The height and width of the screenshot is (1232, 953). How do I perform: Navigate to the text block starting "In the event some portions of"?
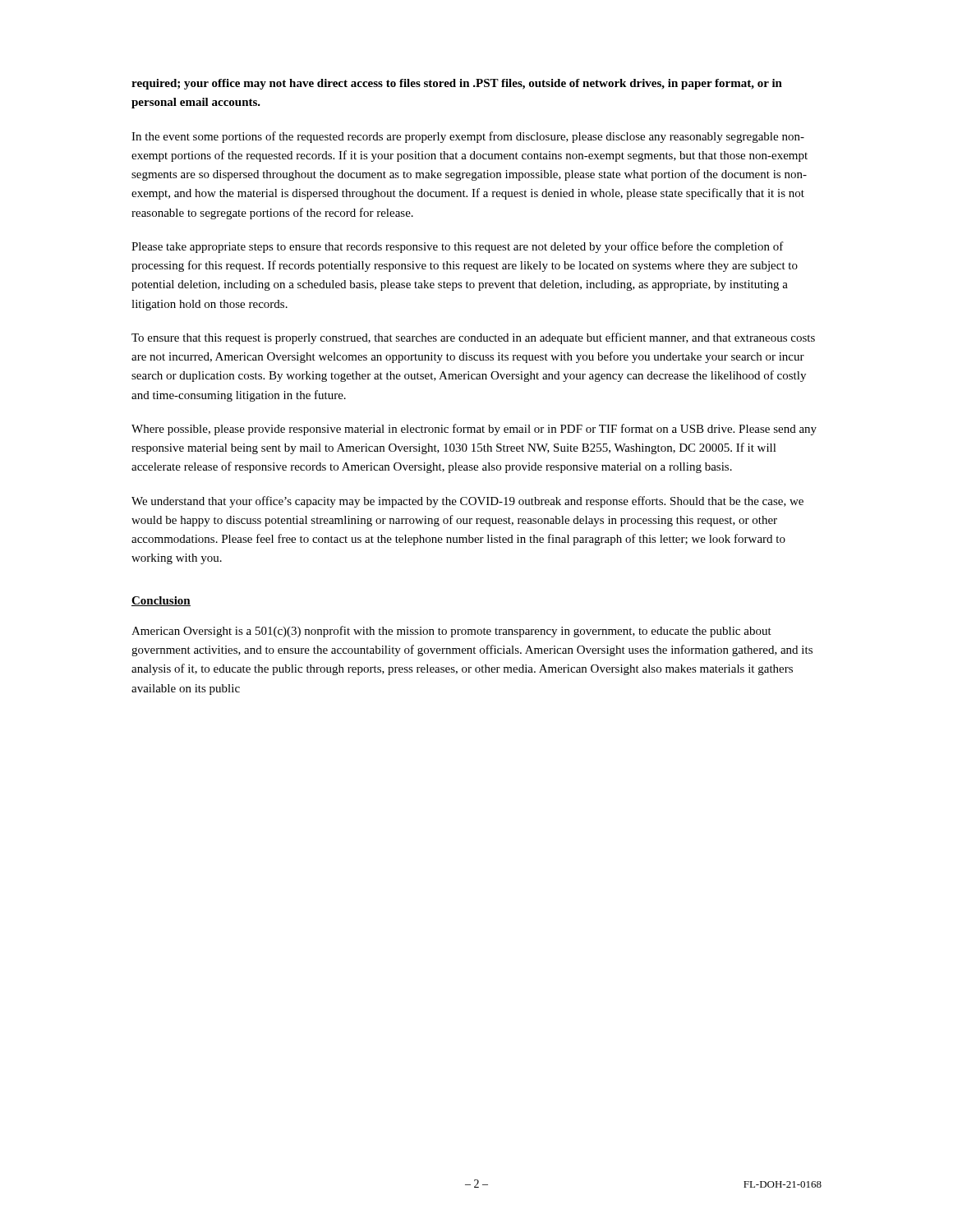pos(470,174)
